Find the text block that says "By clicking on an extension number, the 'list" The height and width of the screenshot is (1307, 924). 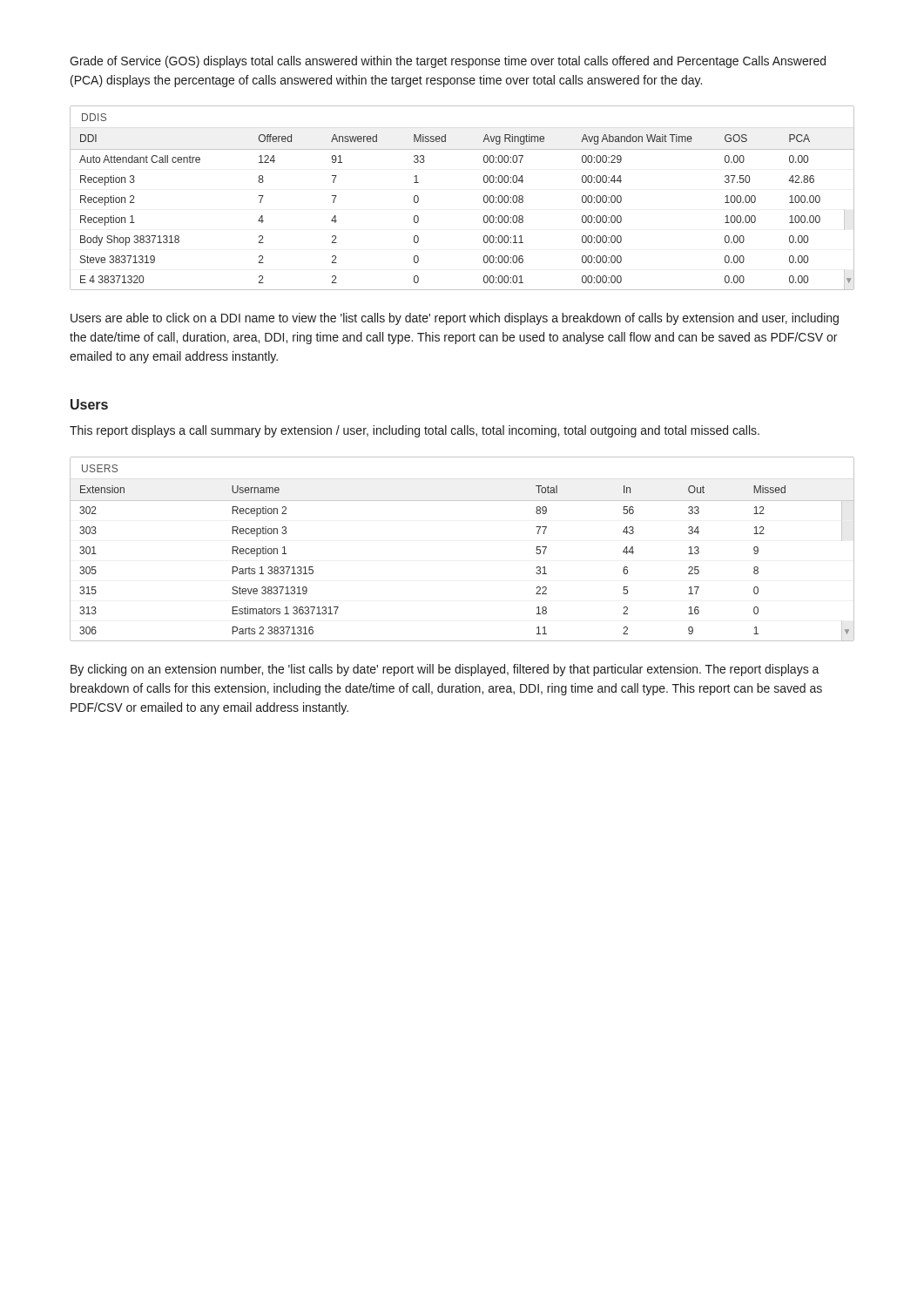[x=446, y=688]
